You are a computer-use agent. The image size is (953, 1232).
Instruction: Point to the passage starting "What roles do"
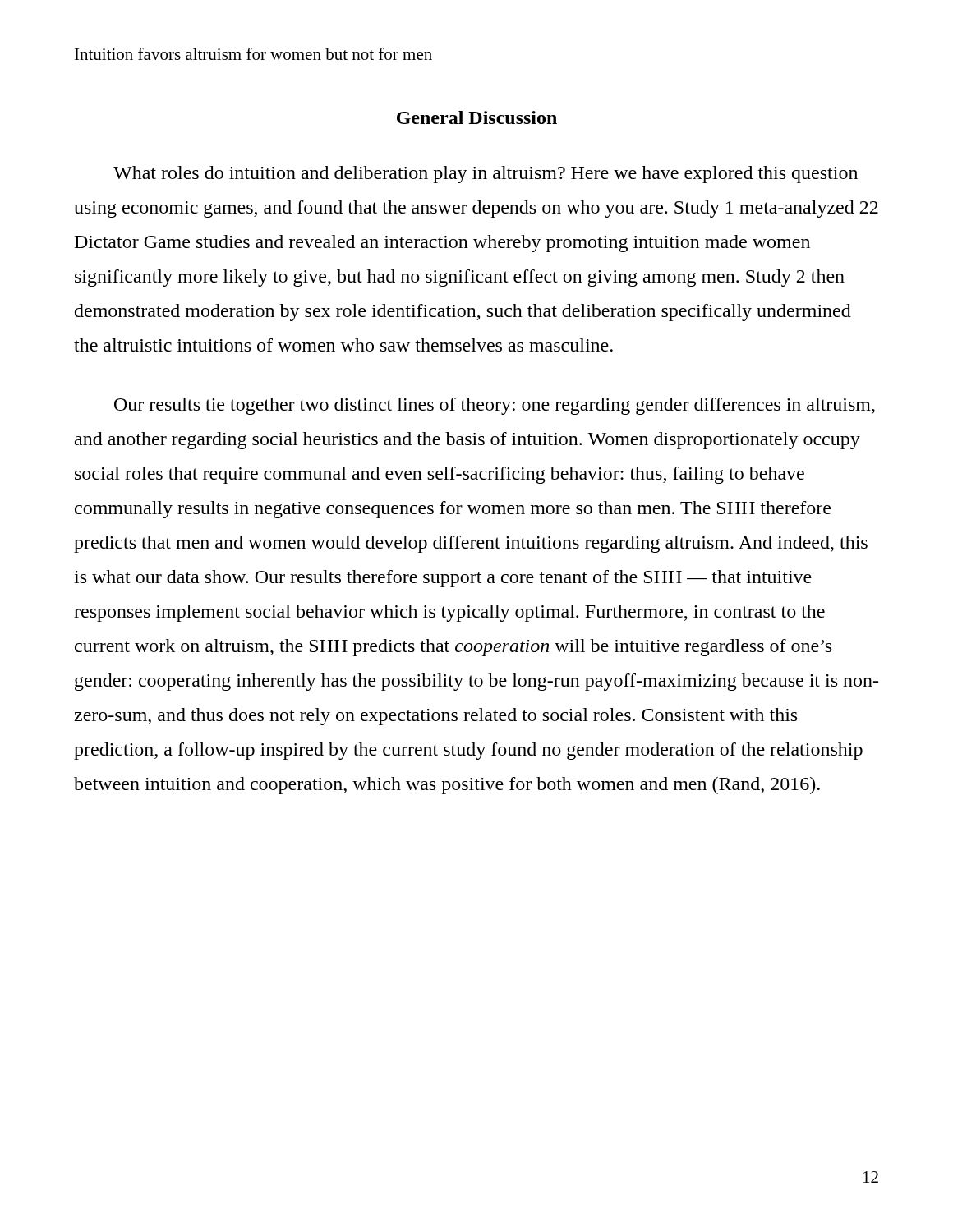[476, 259]
